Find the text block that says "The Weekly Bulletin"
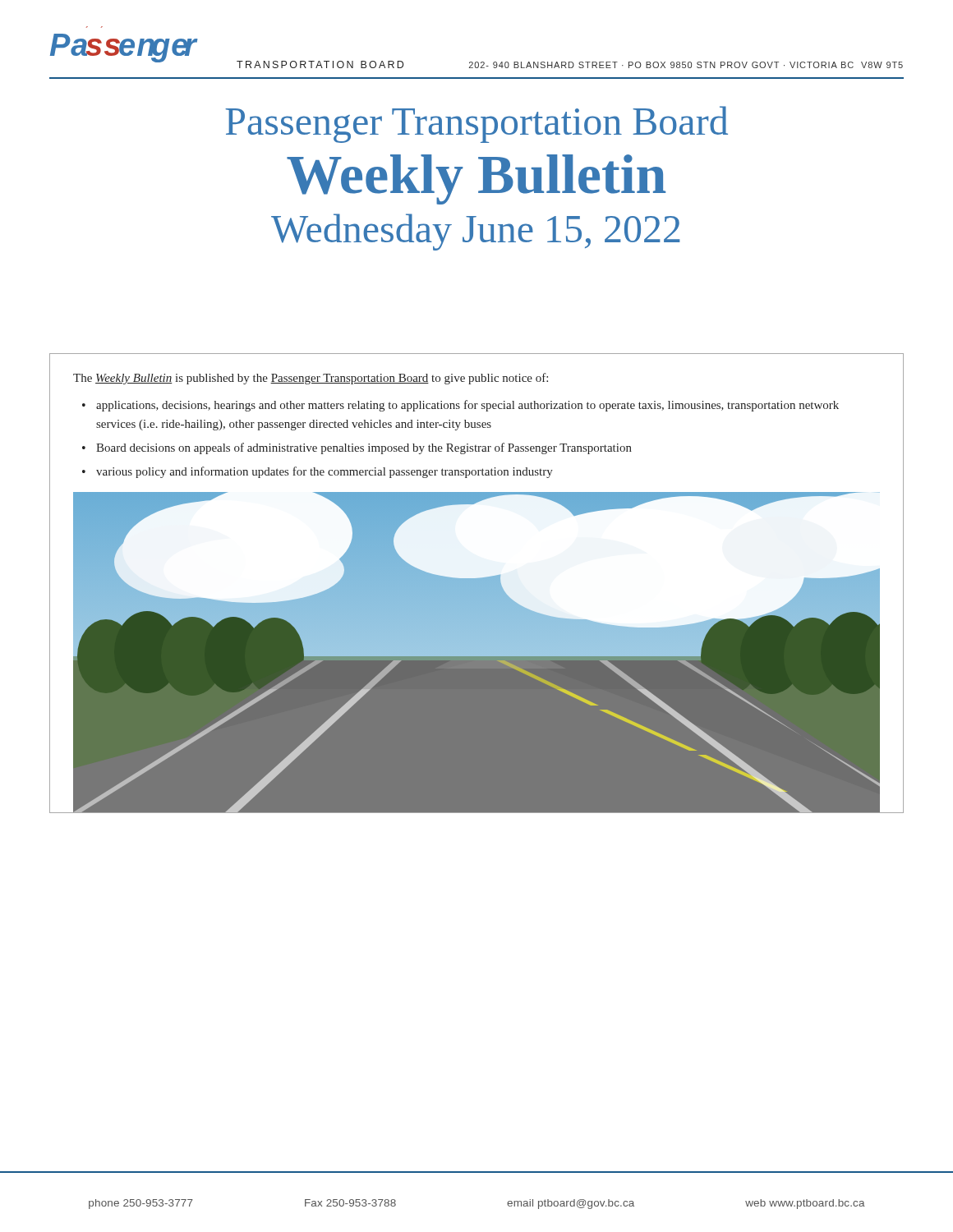Viewport: 953px width, 1232px height. point(311,378)
